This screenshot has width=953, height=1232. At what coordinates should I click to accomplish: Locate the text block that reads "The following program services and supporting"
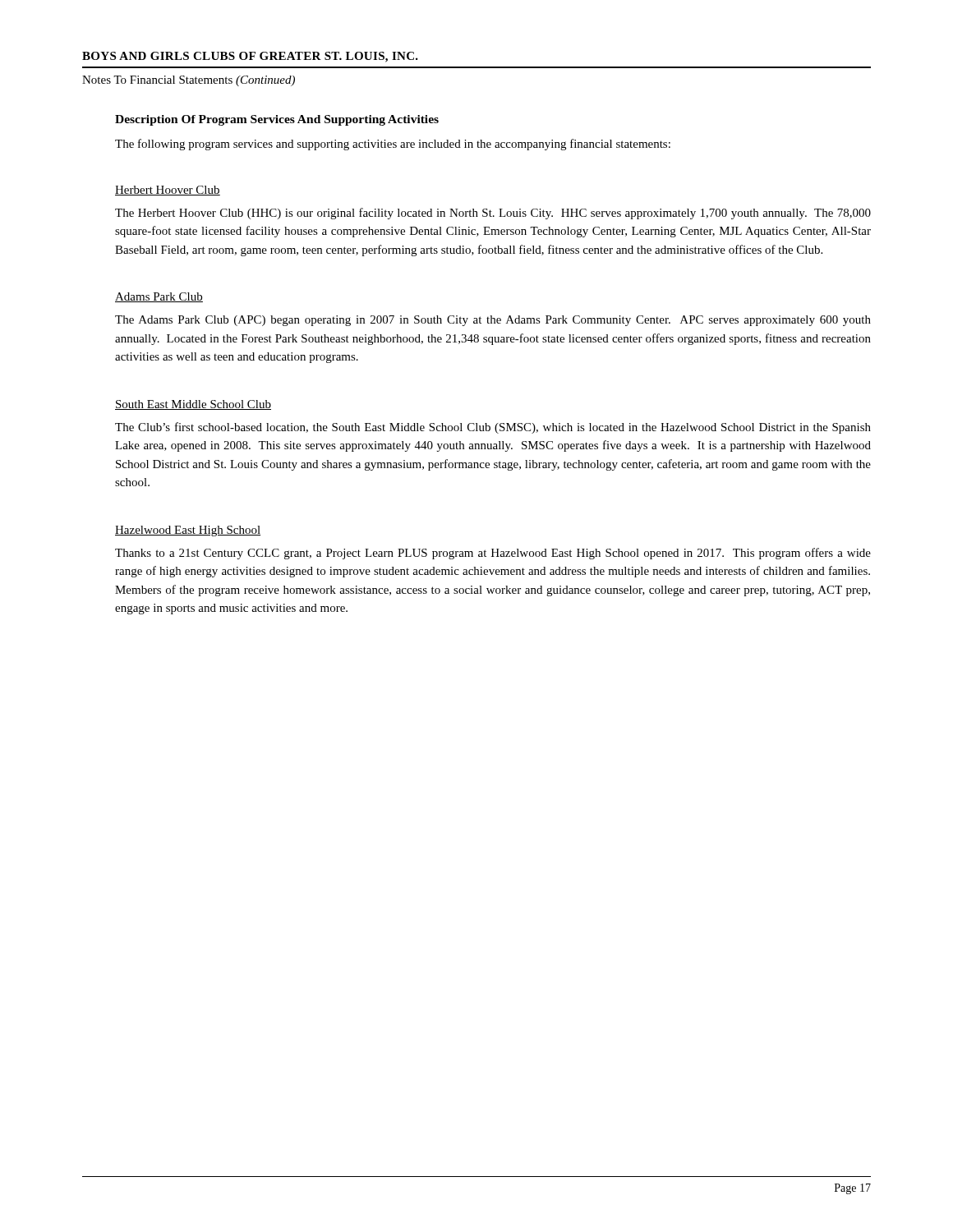393,144
